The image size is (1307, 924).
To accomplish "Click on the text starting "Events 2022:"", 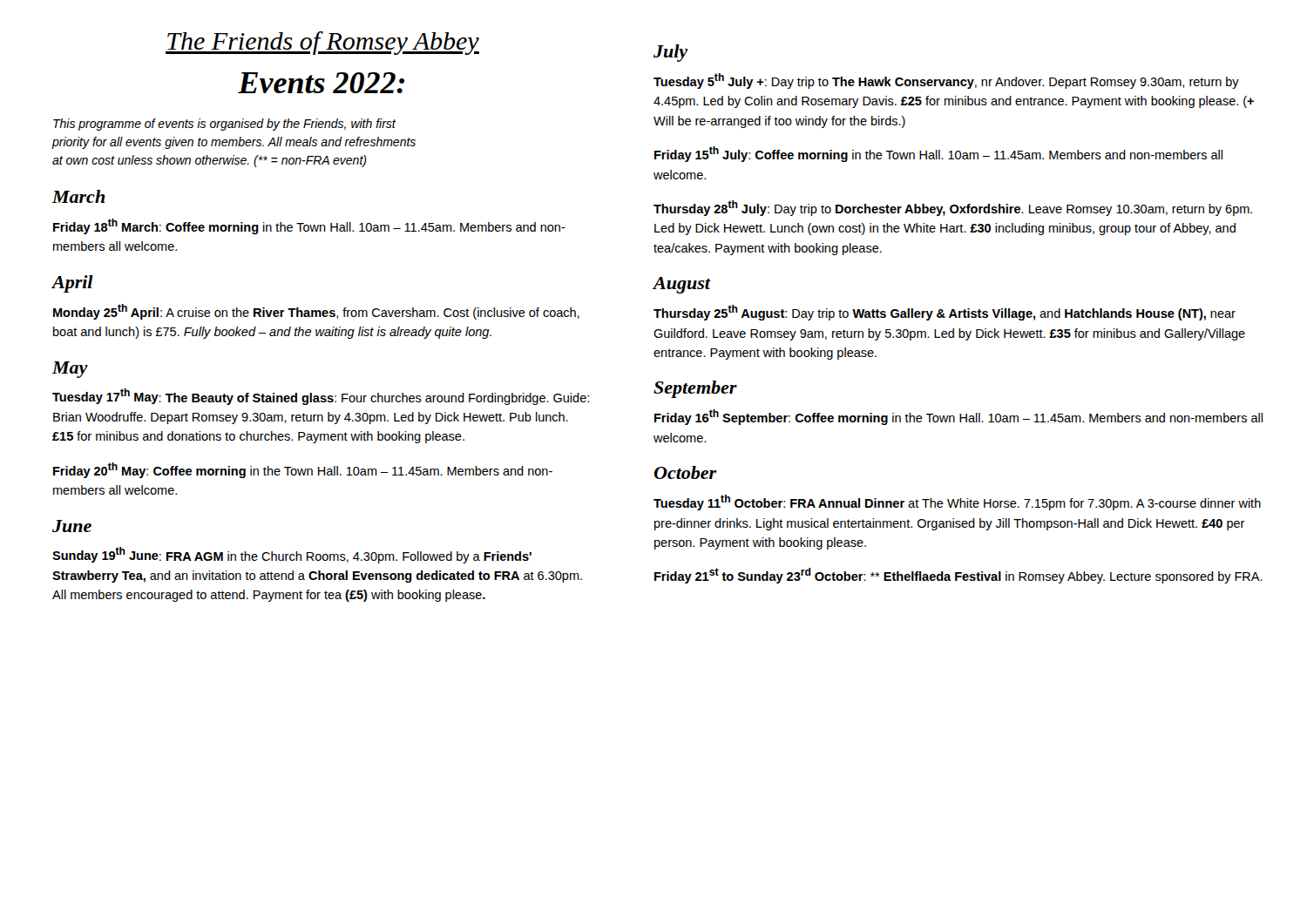I will tap(322, 83).
